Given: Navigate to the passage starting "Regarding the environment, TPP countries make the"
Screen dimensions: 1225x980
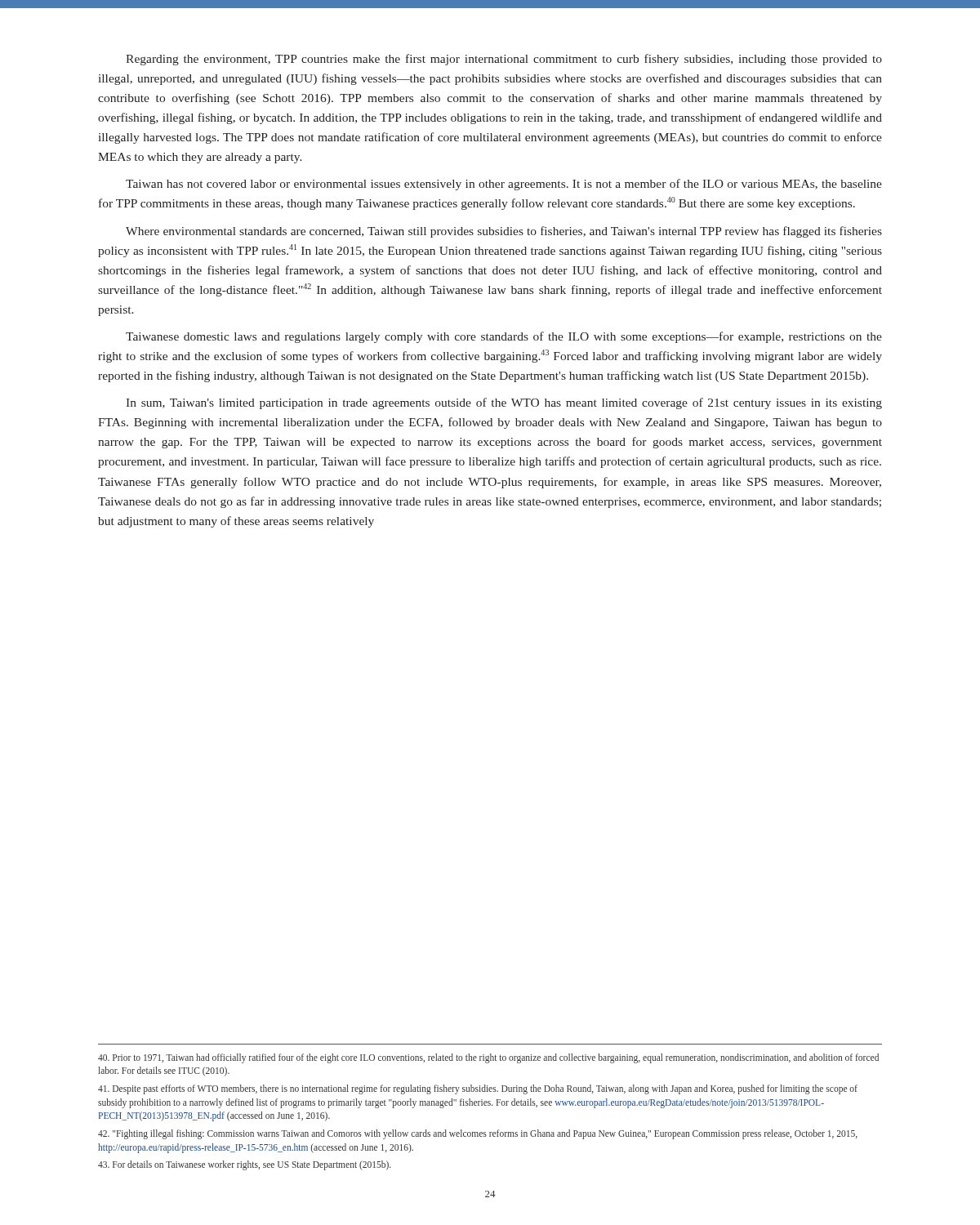Looking at the screenshot, I should 490,107.
